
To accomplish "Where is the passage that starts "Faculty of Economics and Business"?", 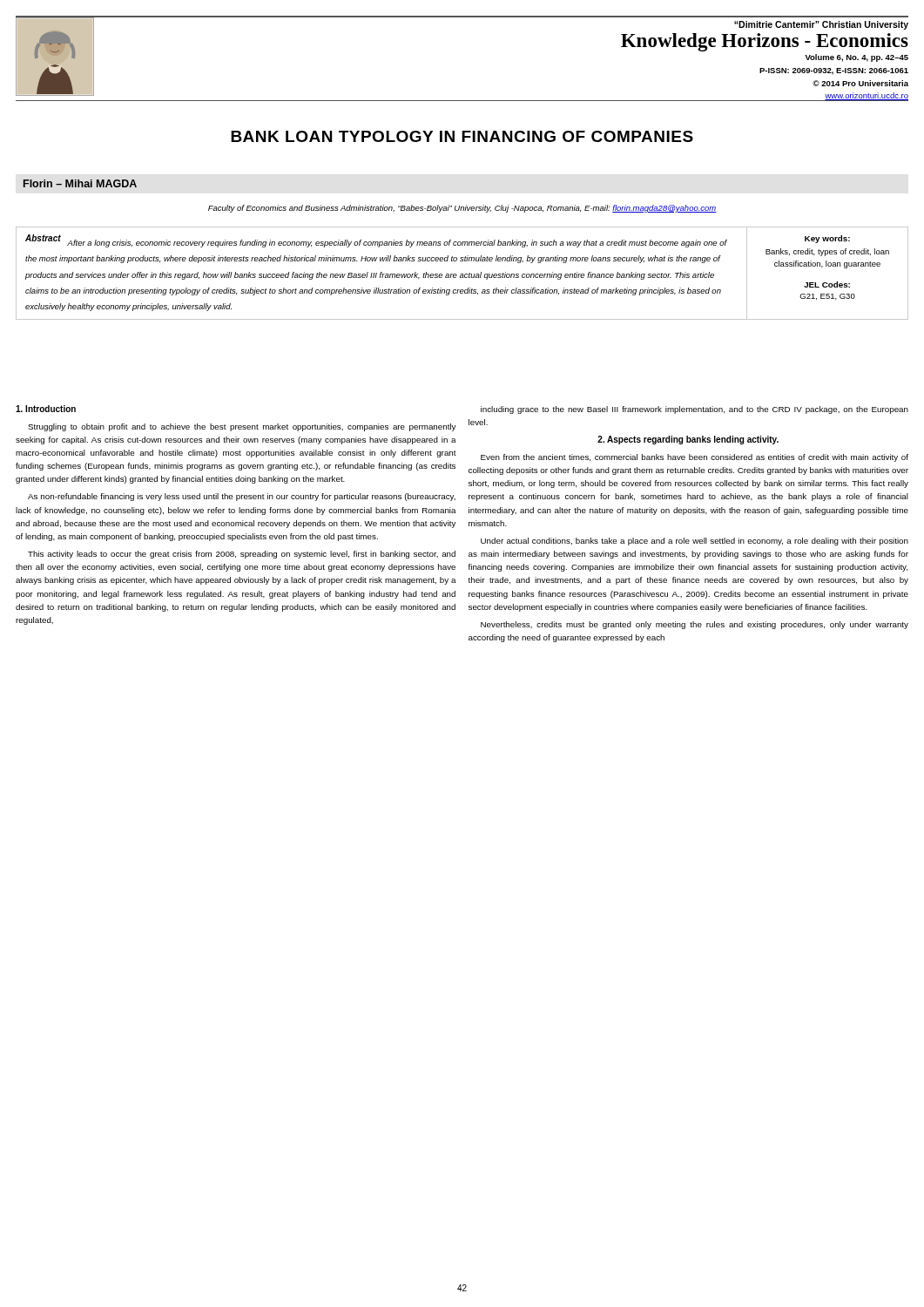I will point(462,208).
